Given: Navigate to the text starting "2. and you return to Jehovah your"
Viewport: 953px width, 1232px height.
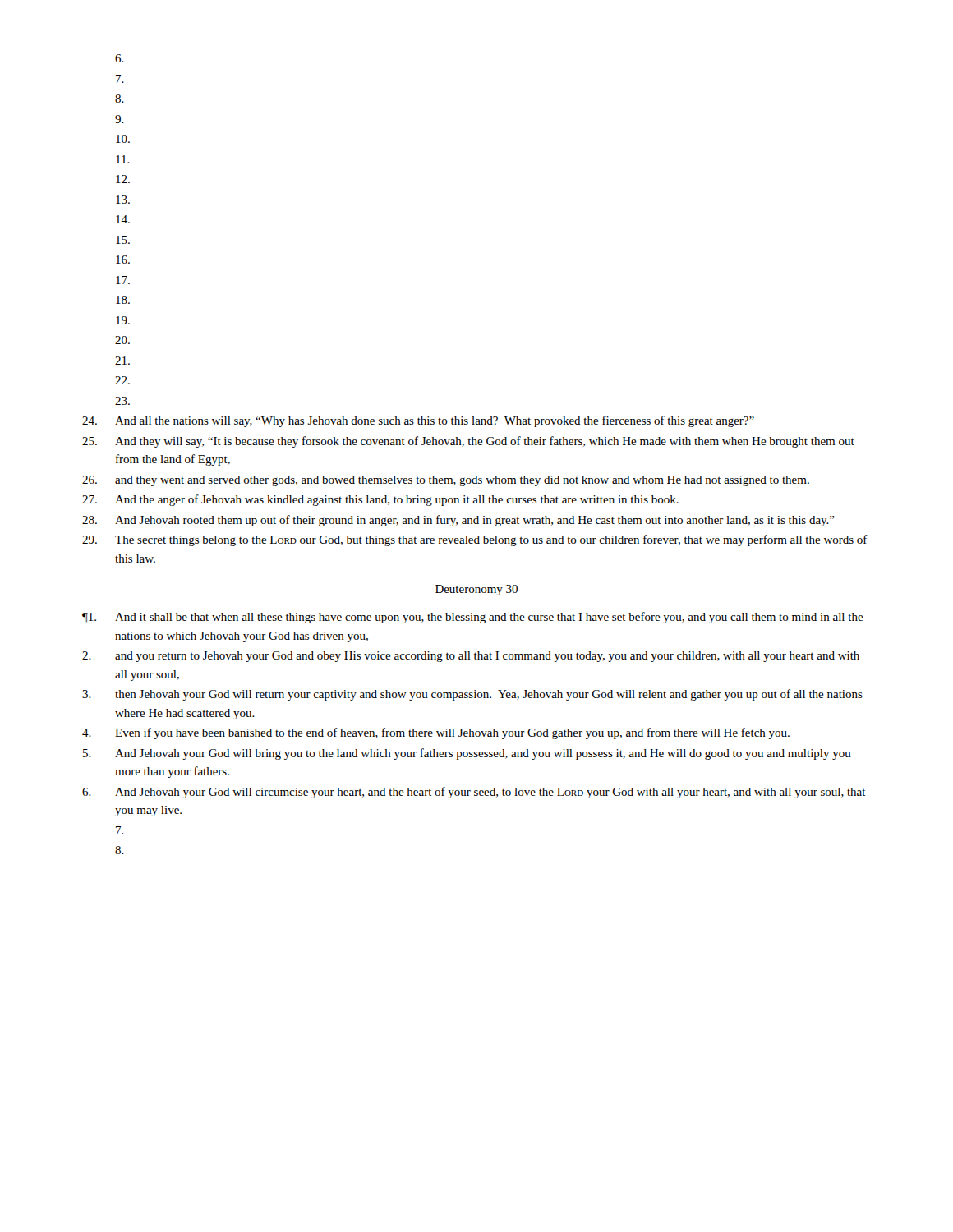Looking at the screenshot, I should [x=476, y=665].
